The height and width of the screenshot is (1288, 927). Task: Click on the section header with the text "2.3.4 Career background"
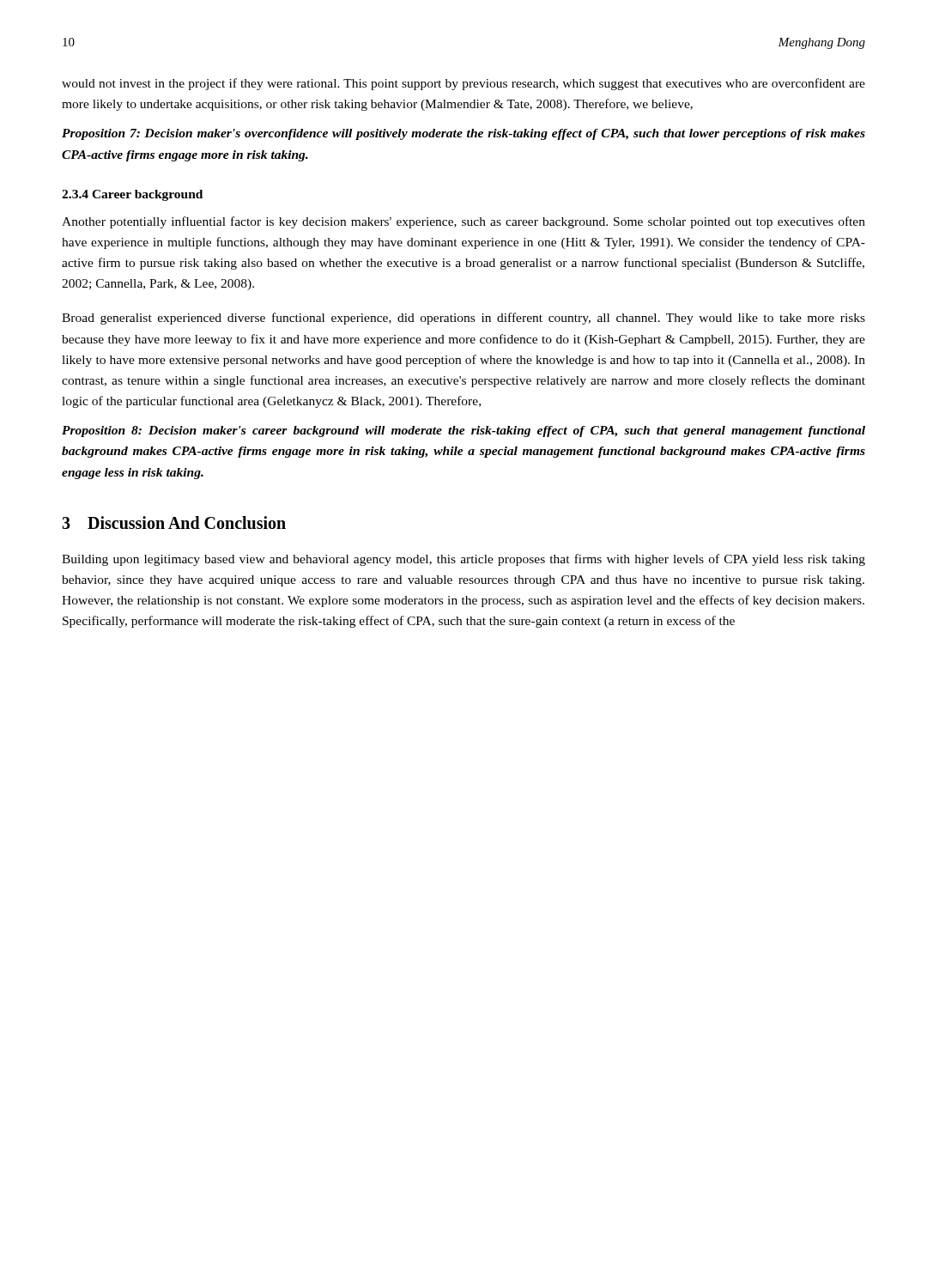[x=132, y=193]
